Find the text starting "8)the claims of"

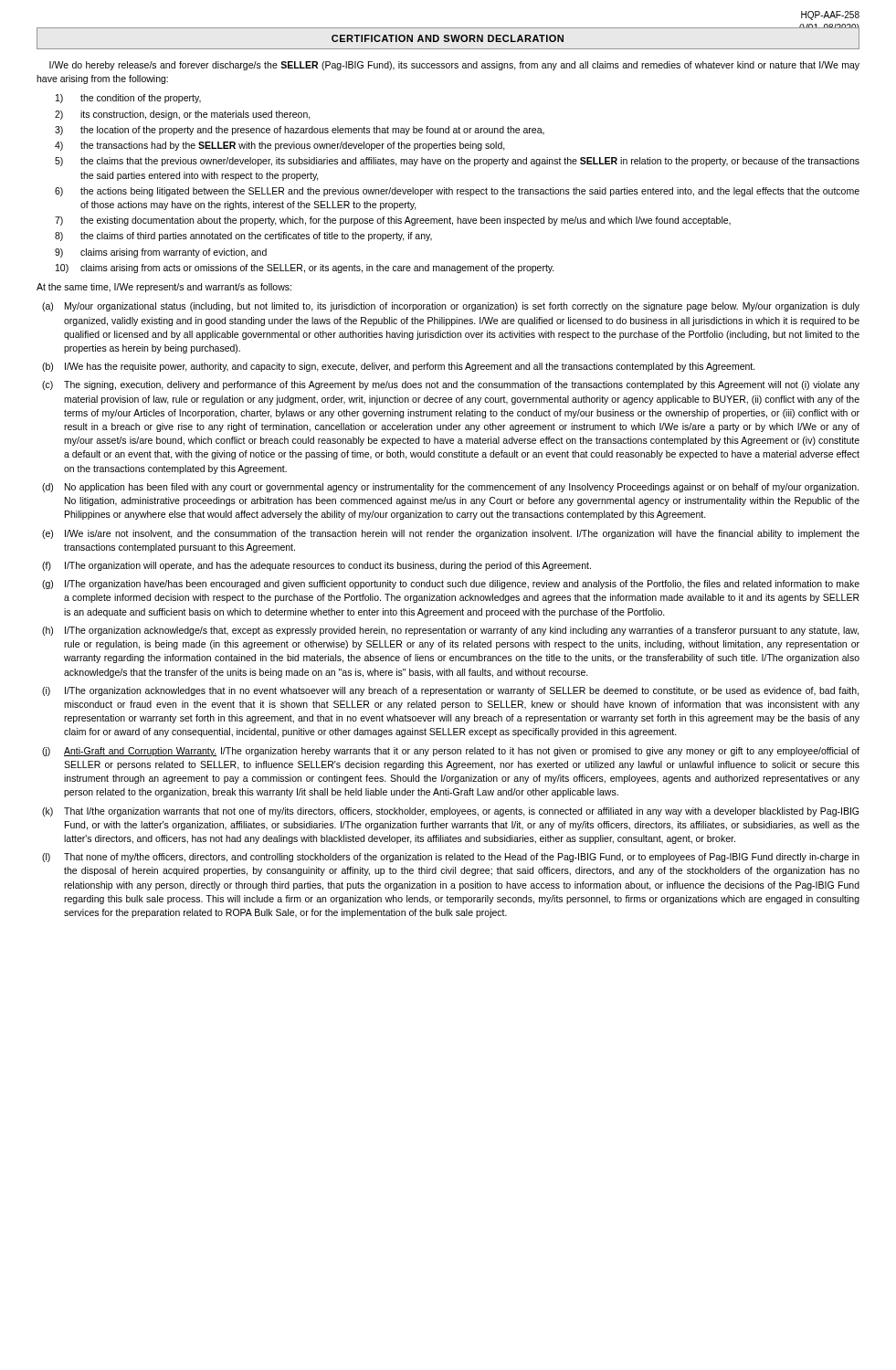point(243,237)
